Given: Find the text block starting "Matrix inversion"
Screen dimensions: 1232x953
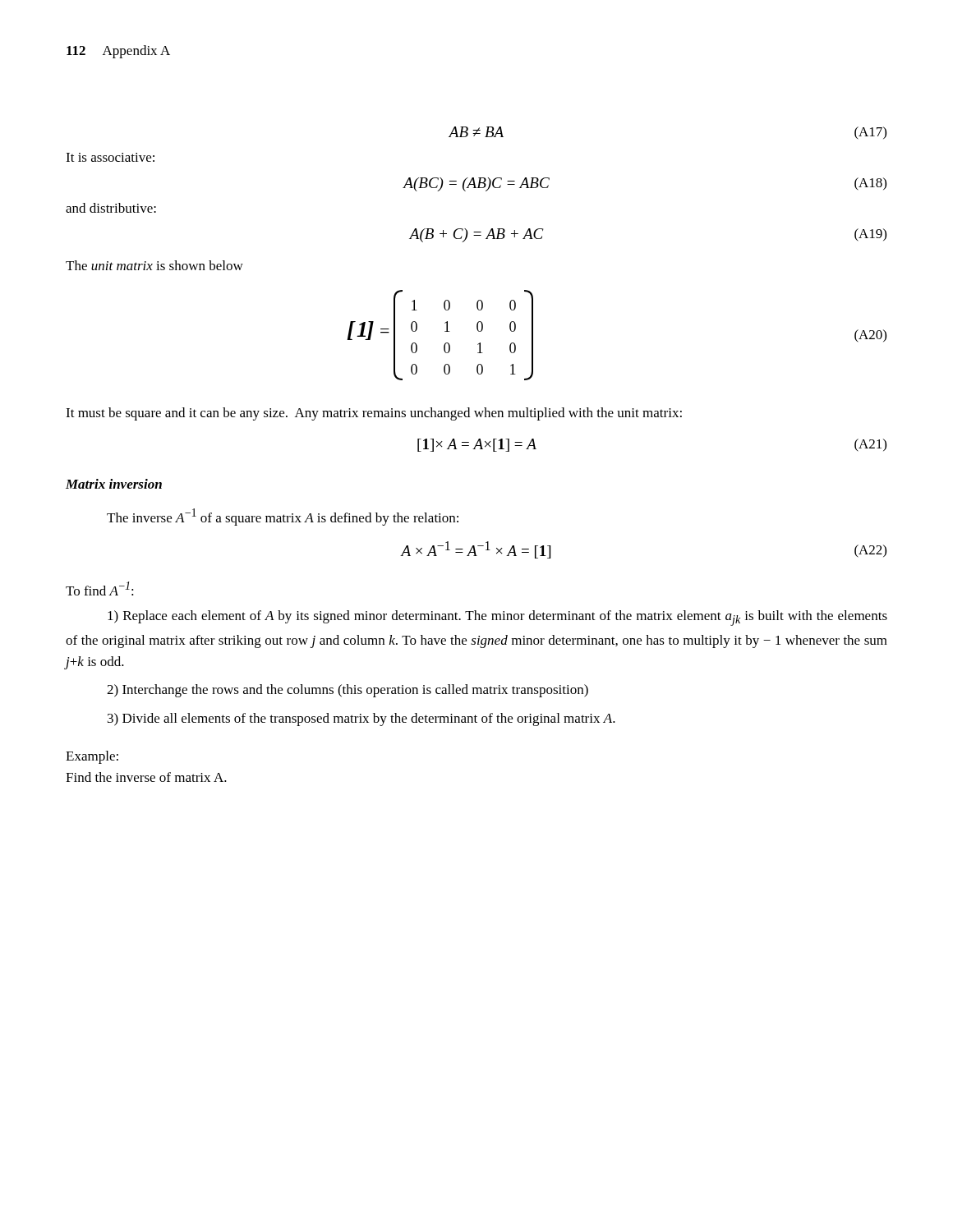Looking at the screenshot, I should click(114, 484).
